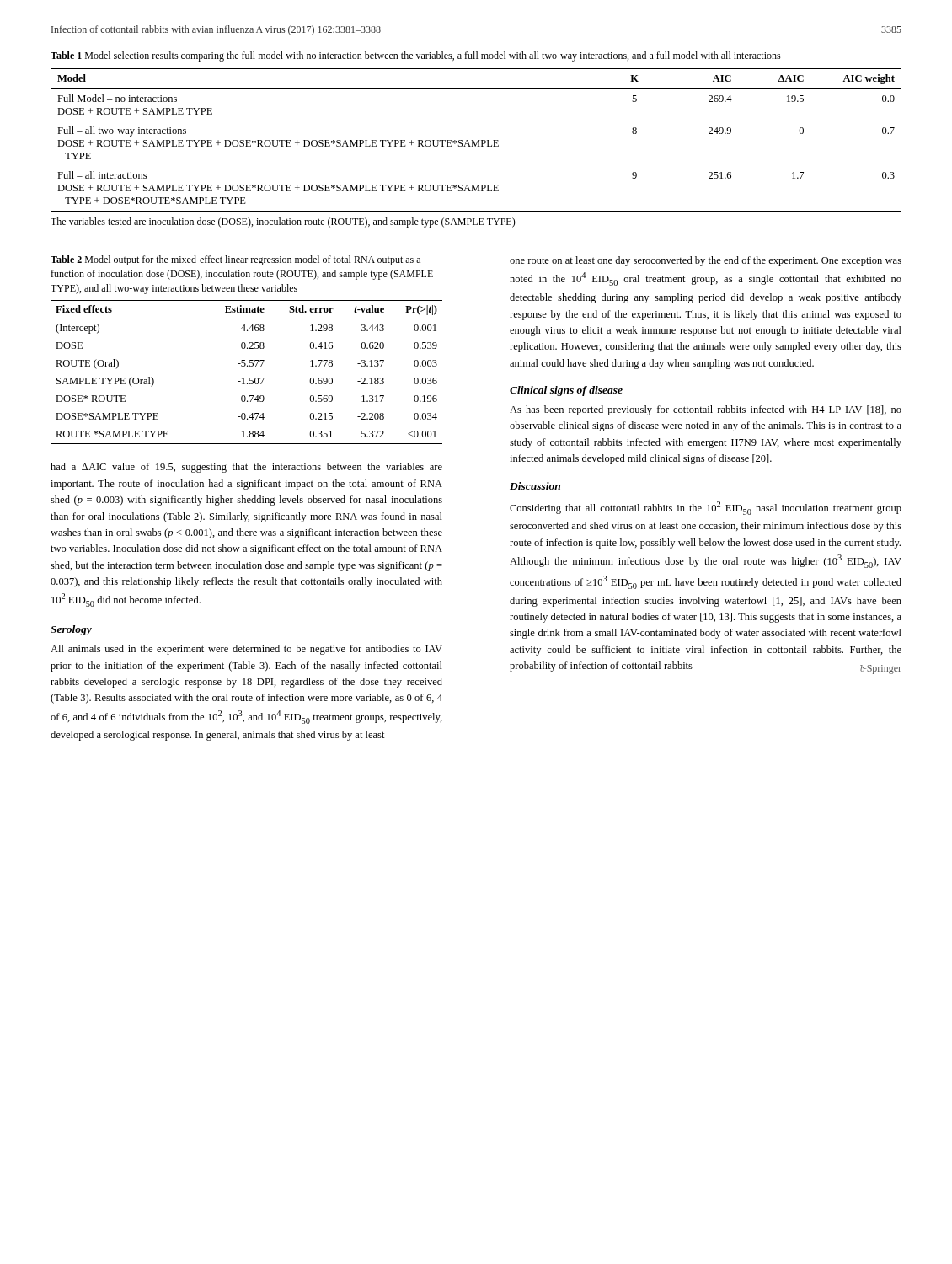Select a footnote

click(x=283, y=221)
